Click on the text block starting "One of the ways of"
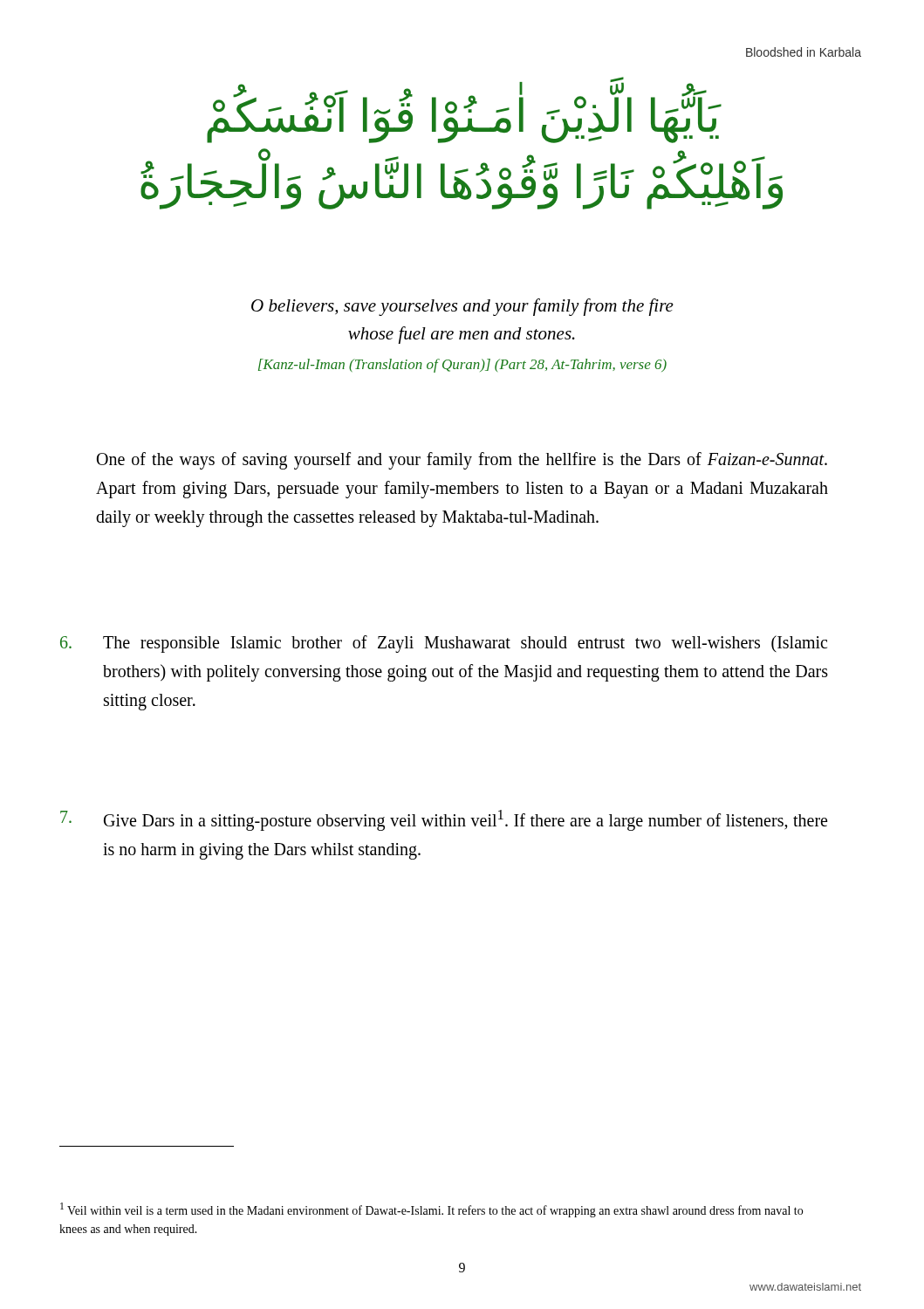The height and width of the screenshot is (1309, 924). pos(462,488)
